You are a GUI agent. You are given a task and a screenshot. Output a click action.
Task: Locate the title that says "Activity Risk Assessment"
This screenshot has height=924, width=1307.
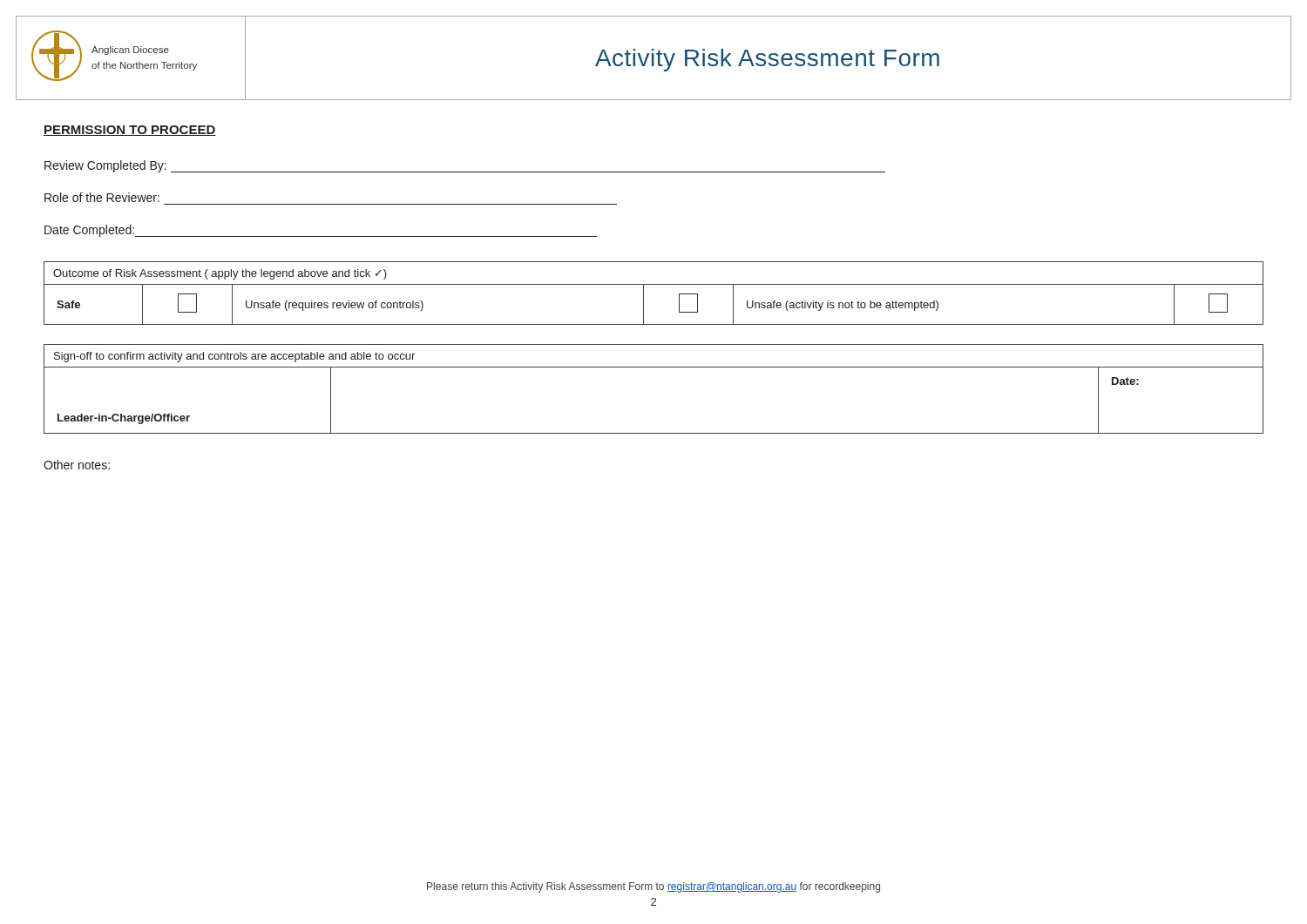(768, 57)
